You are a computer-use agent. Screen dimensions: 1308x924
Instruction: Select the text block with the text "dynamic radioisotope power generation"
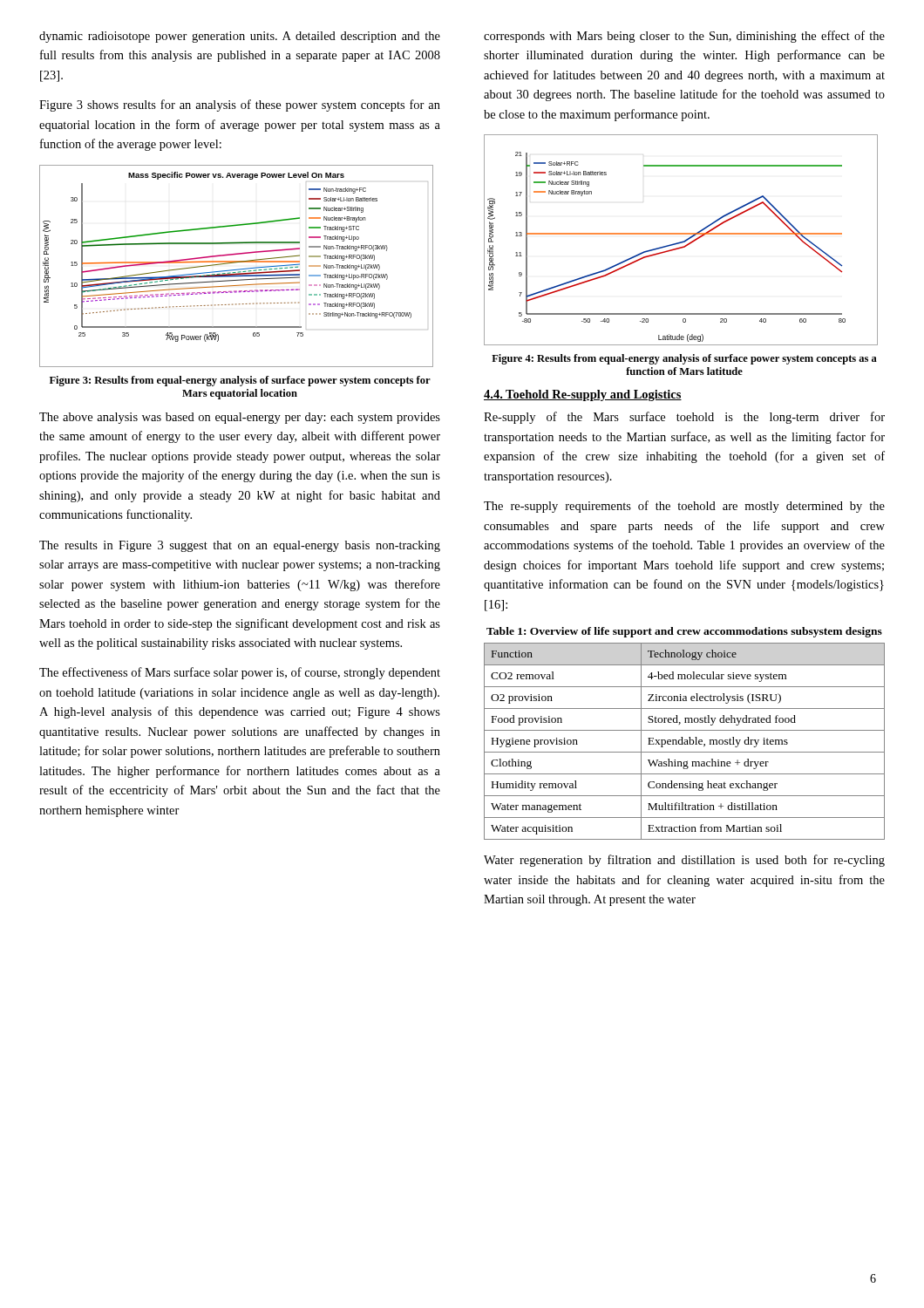tap(240, 55)
